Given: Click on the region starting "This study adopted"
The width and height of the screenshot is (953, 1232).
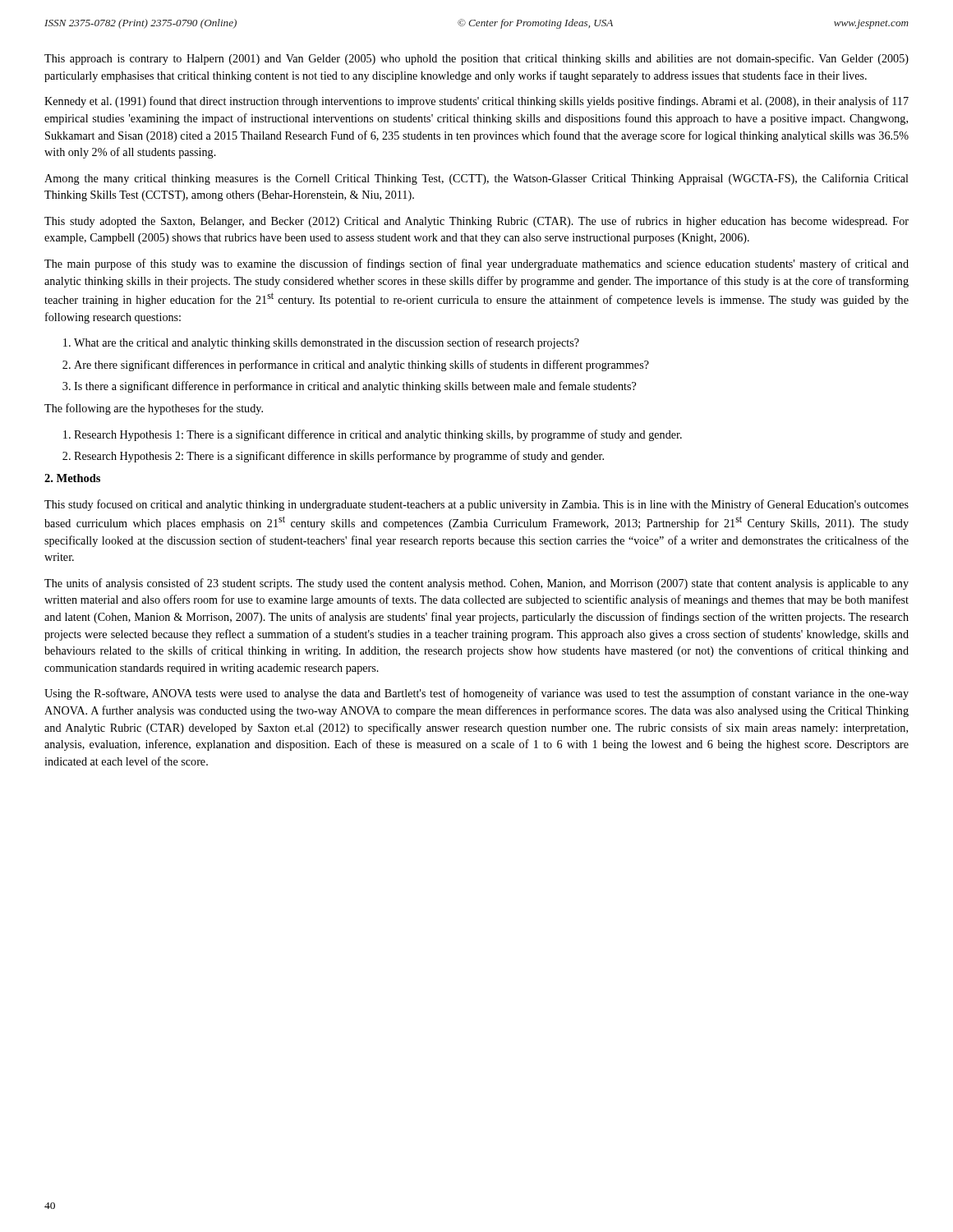Looking at the screenshot, I should pyautogui.click(x=476, y=230).
